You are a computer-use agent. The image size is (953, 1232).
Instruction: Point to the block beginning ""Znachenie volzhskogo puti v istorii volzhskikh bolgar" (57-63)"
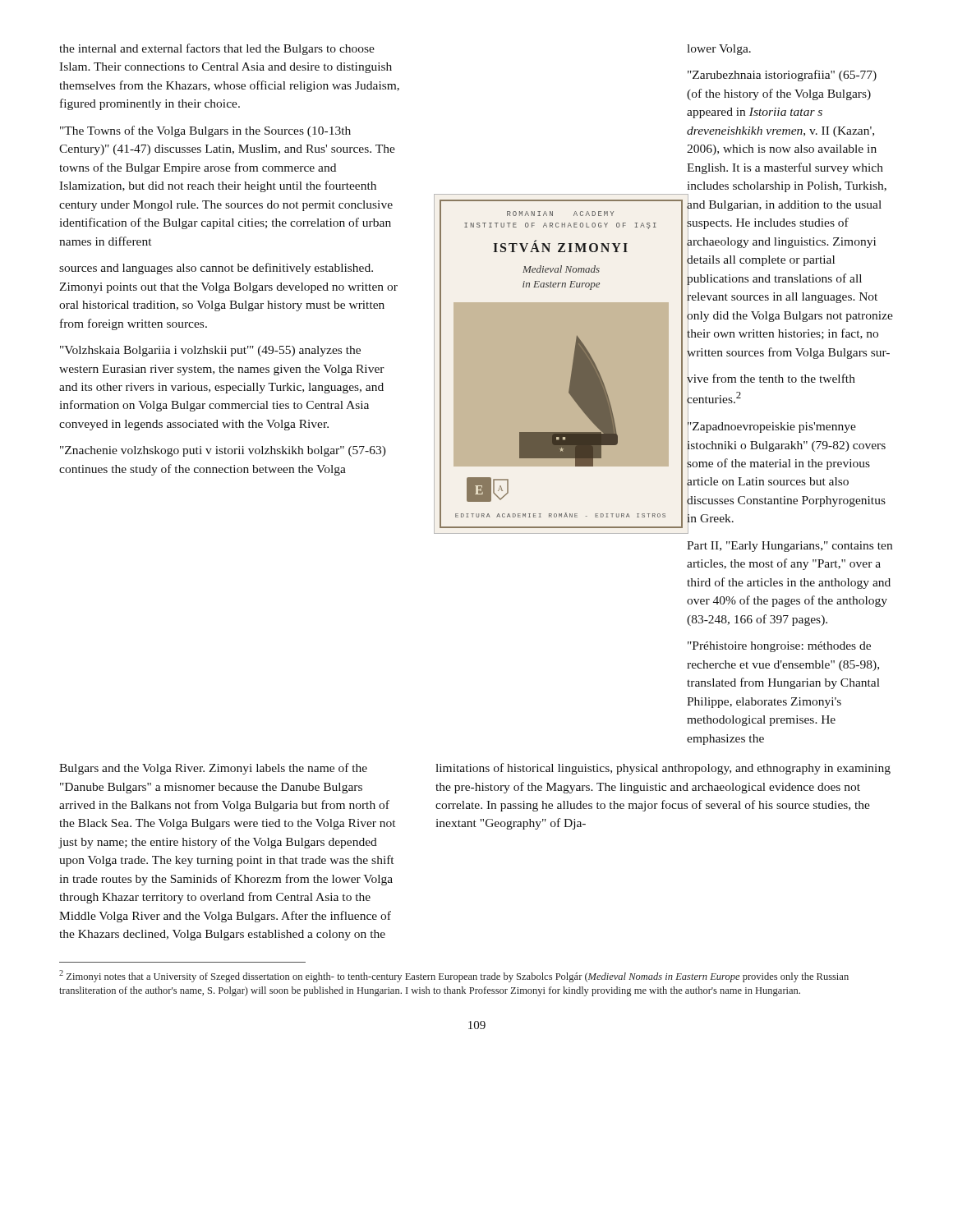click(230, 460)
